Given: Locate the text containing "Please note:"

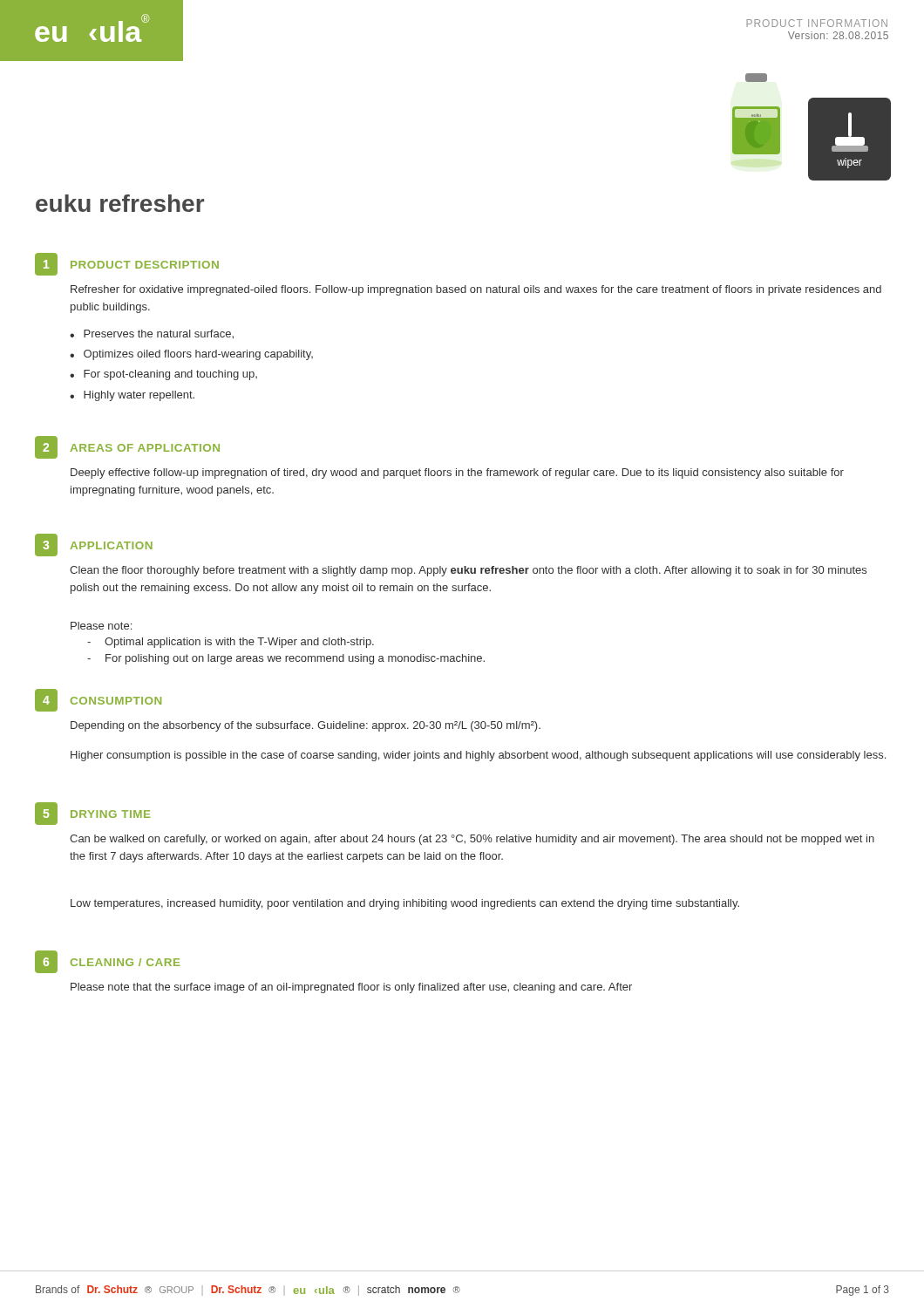Looking at the screenshot, I should point(101,626).
